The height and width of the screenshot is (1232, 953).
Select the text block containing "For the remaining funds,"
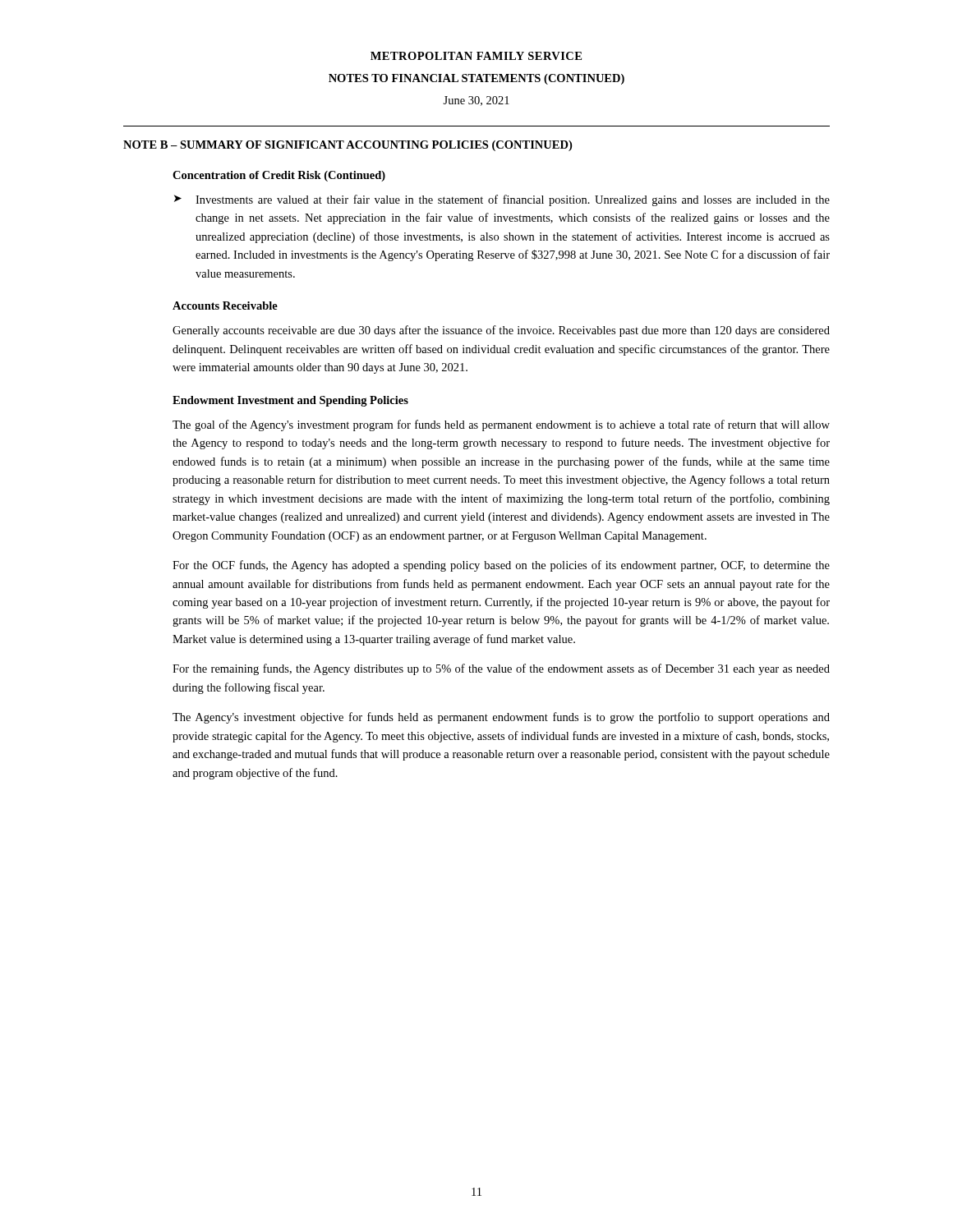pos(501,678)
